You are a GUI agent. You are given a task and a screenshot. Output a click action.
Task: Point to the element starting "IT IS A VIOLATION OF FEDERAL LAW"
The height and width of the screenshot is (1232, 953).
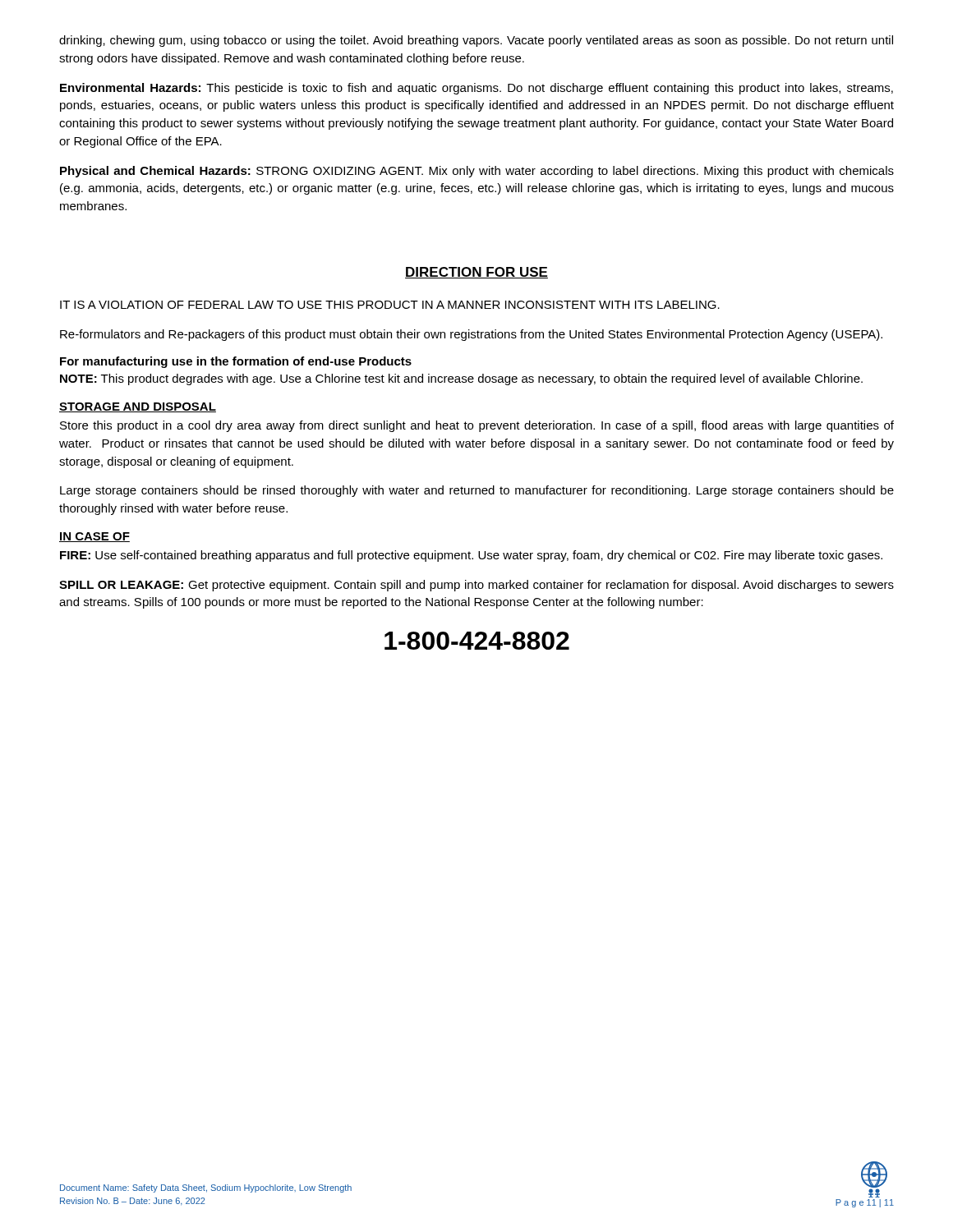pyautogui.click(x=390, y=304)
